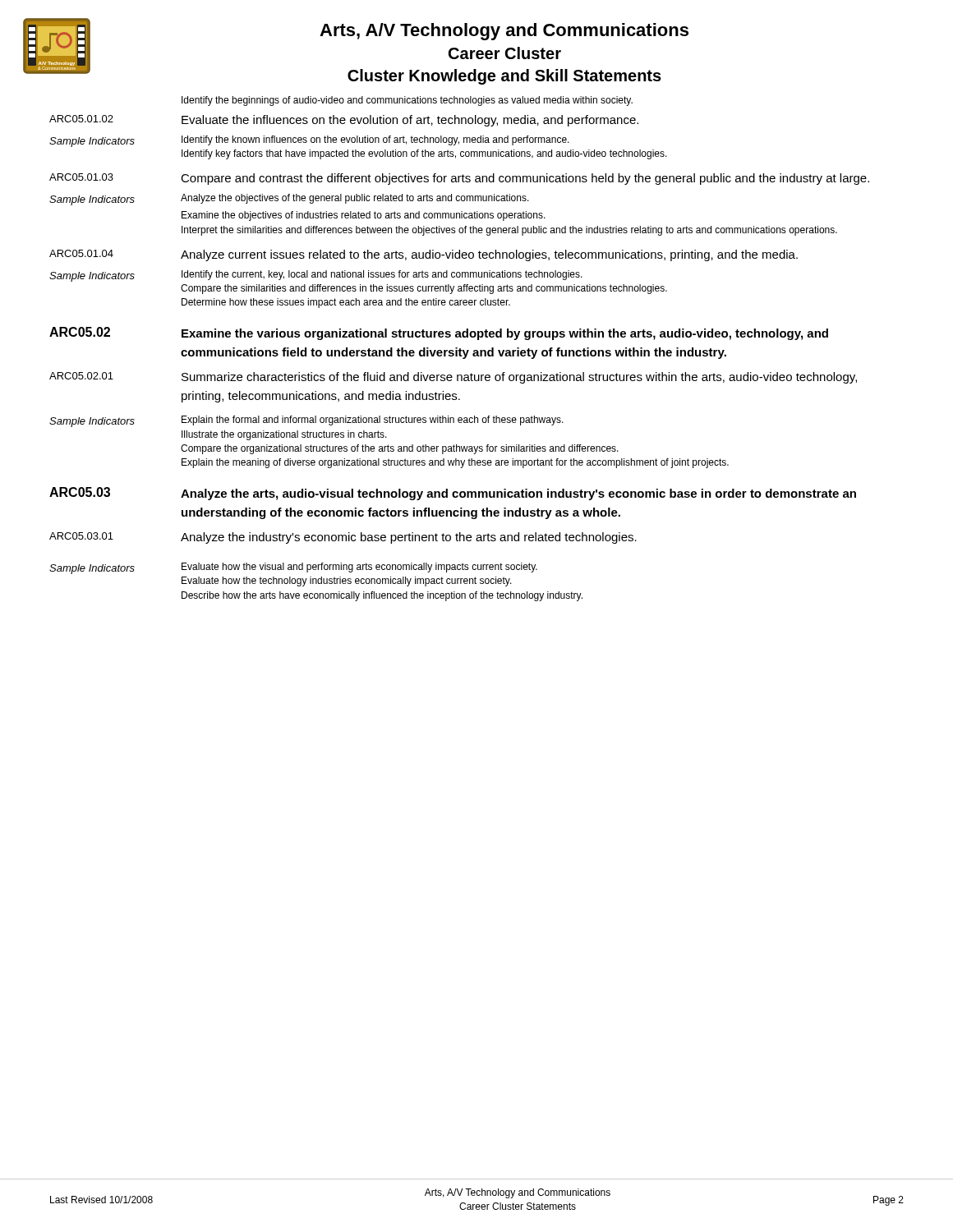
Task: Find the text block with the text "Identify the beginnings"
Action: coord(476,101)
